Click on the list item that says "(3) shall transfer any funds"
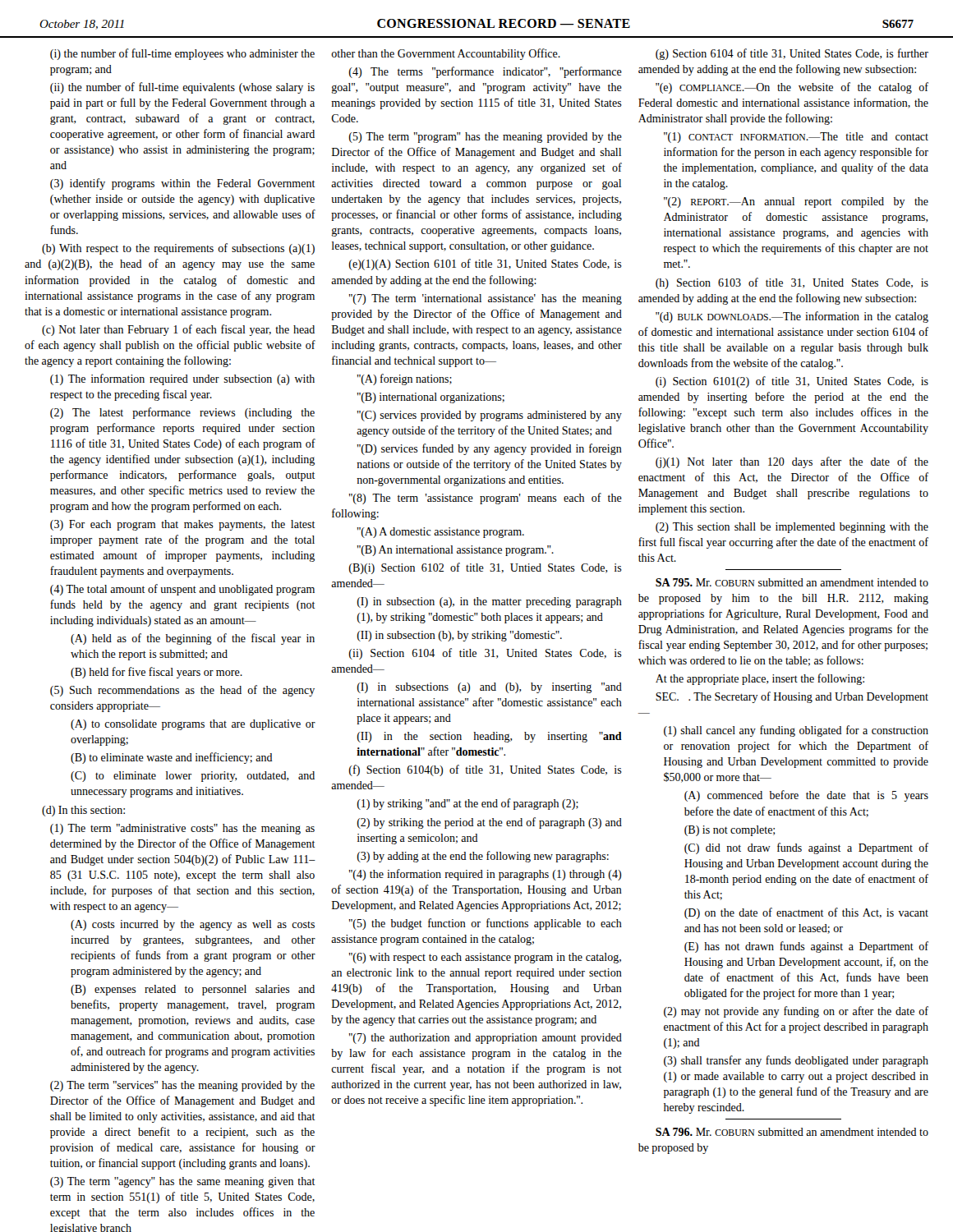 coord(796,1084)
